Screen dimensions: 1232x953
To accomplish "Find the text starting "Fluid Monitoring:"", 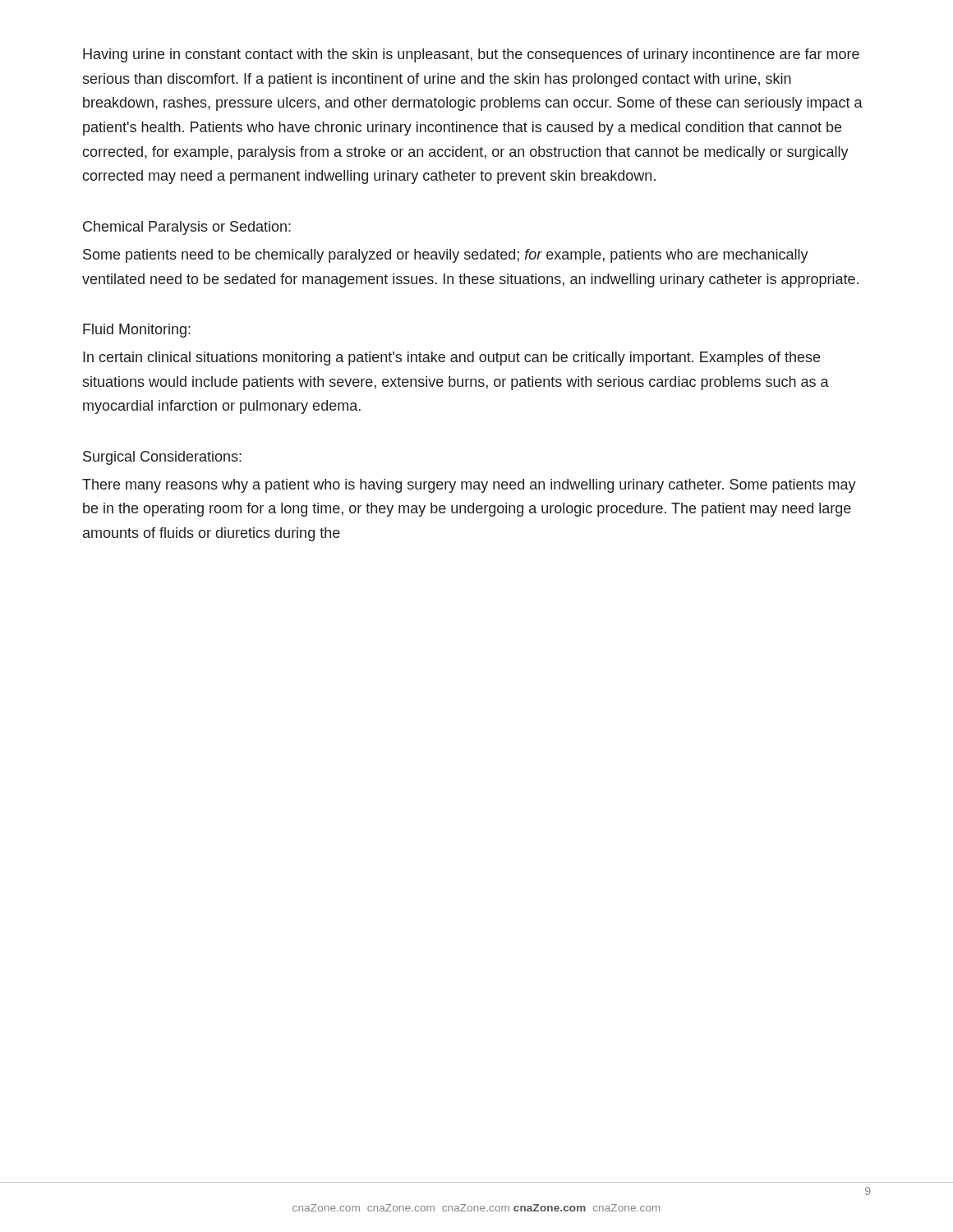I will [x=137, y=329].
